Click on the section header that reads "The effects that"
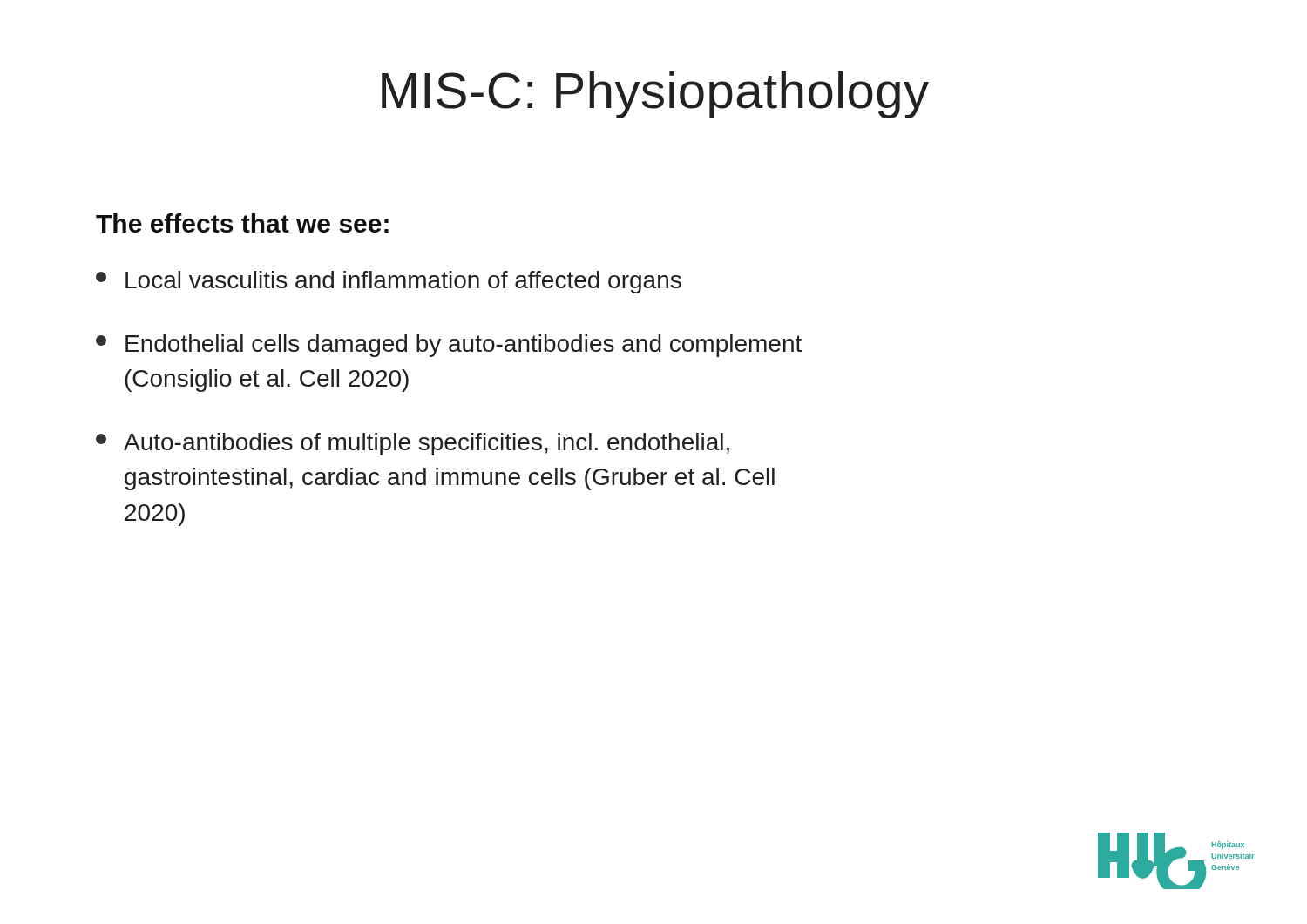Viewport: 1307px width, 924px height. (x=243, y=223)
